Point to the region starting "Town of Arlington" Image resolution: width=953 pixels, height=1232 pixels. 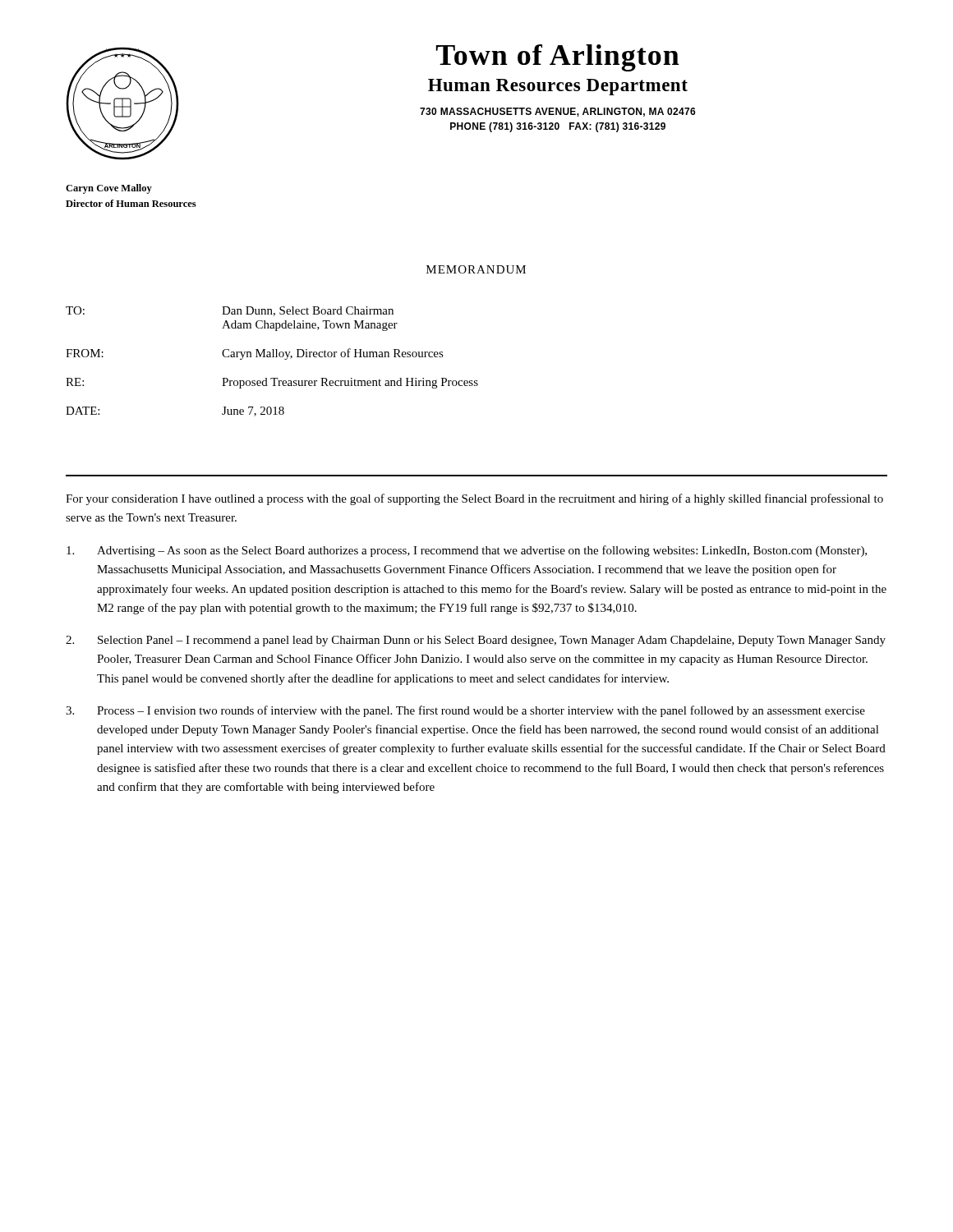pyautogui.click(x=558, y=55)
